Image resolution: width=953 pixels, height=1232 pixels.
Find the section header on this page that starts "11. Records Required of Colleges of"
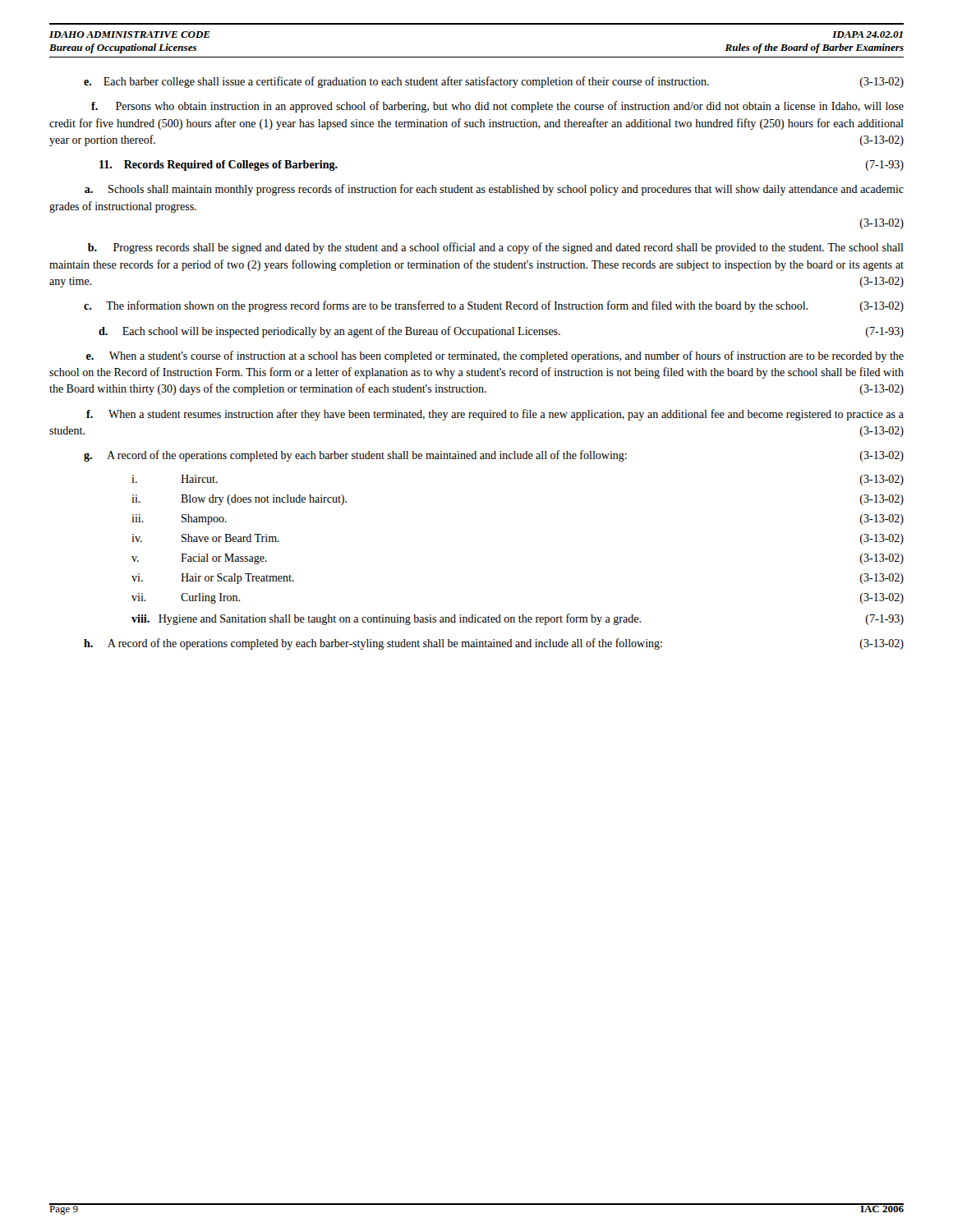coord(230,165)
